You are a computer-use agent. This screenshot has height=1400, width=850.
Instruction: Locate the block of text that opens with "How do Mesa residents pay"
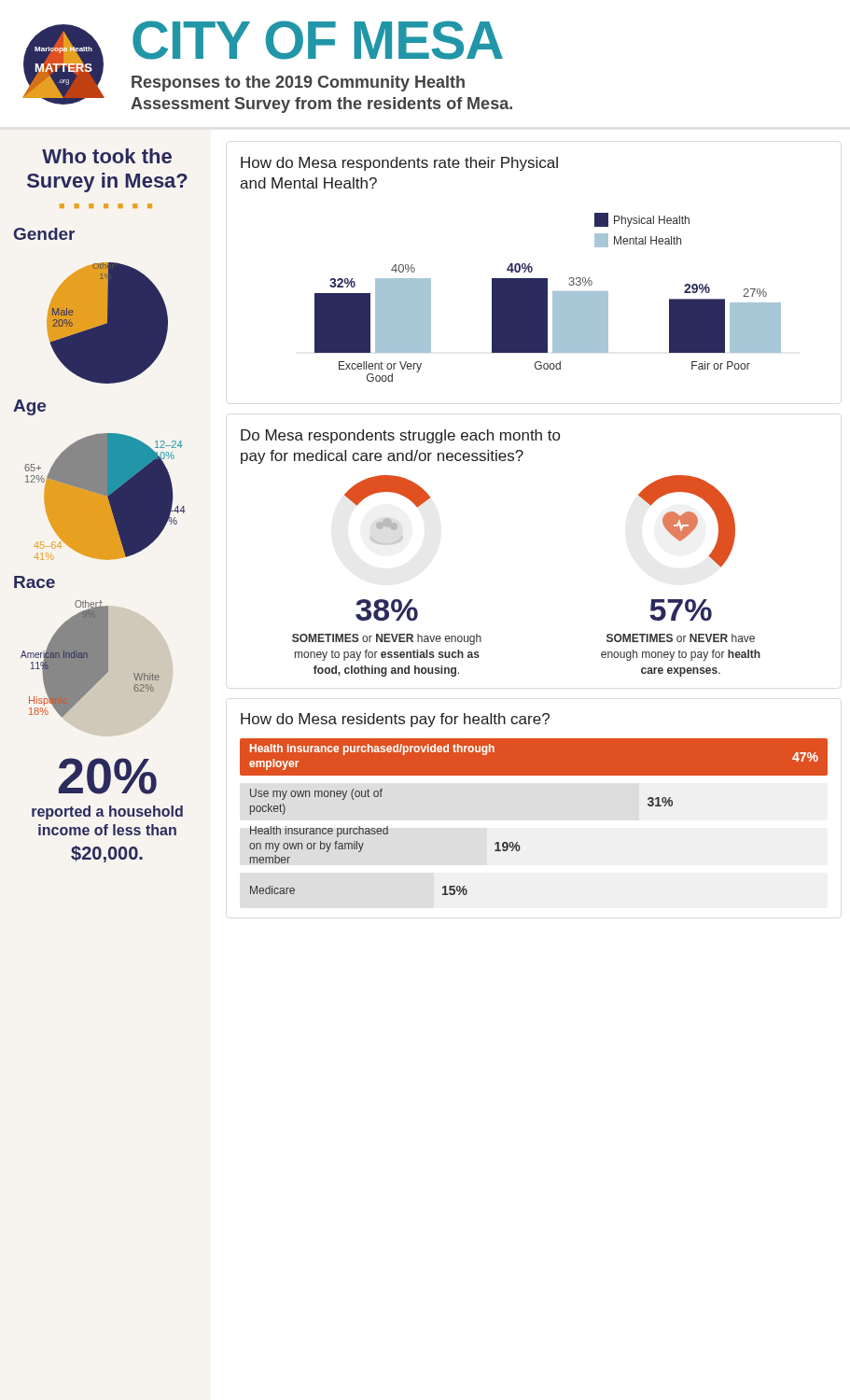[395, 719]
